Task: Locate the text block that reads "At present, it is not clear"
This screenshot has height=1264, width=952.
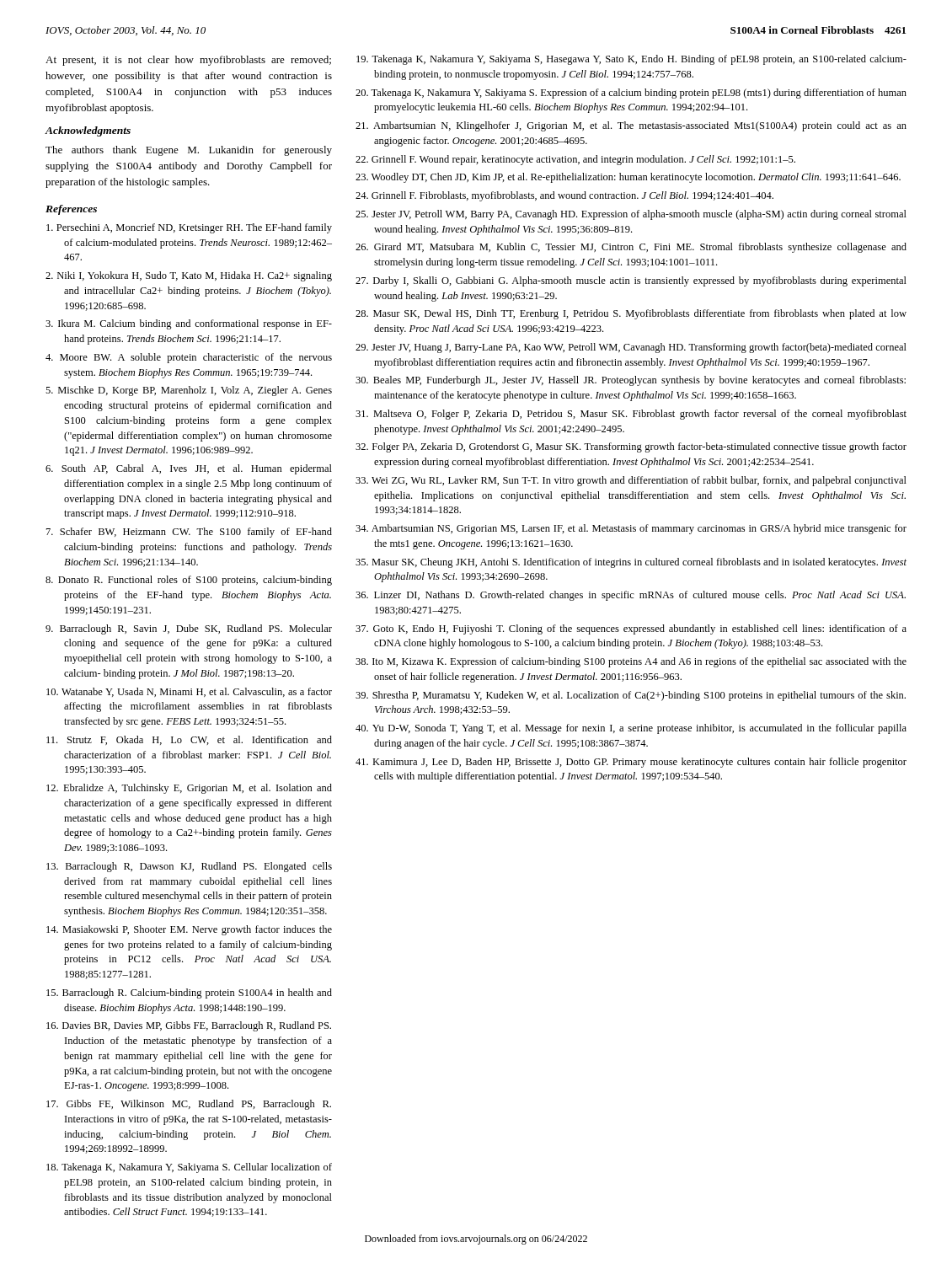Action: [x=189, y=83]
